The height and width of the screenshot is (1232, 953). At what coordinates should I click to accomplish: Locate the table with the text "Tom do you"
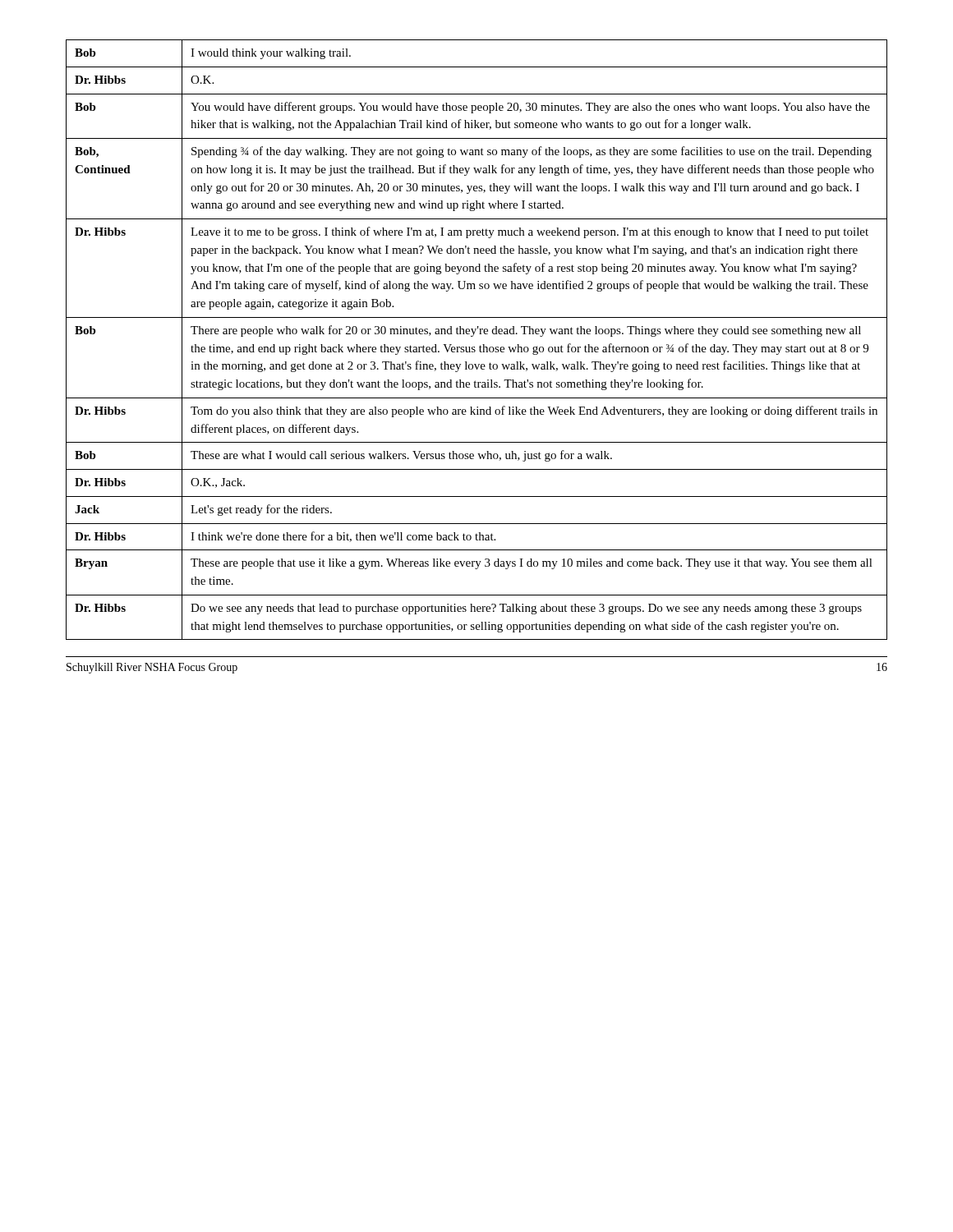[476, 340]
